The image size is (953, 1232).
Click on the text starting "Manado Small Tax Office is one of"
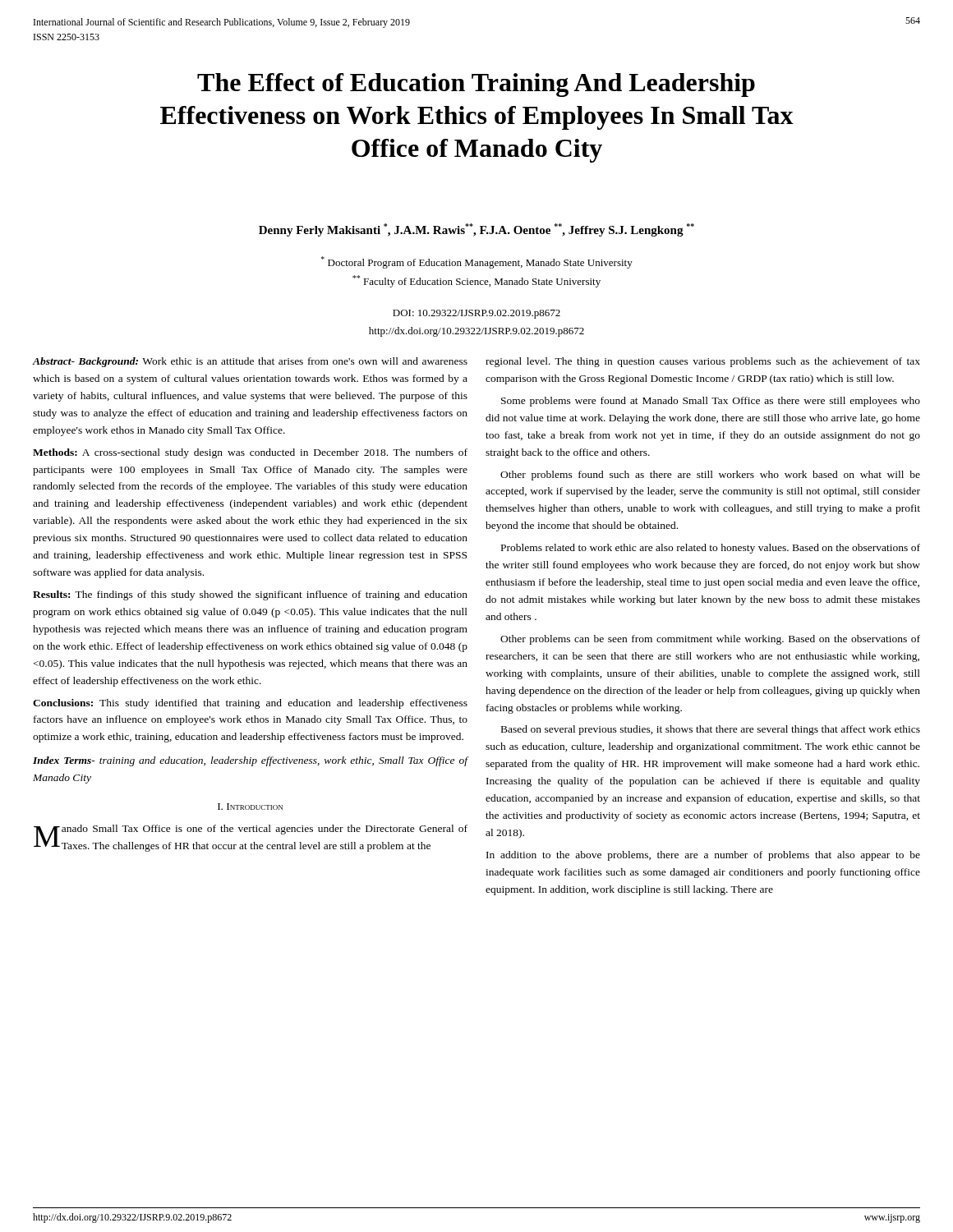tap(250, 838)
